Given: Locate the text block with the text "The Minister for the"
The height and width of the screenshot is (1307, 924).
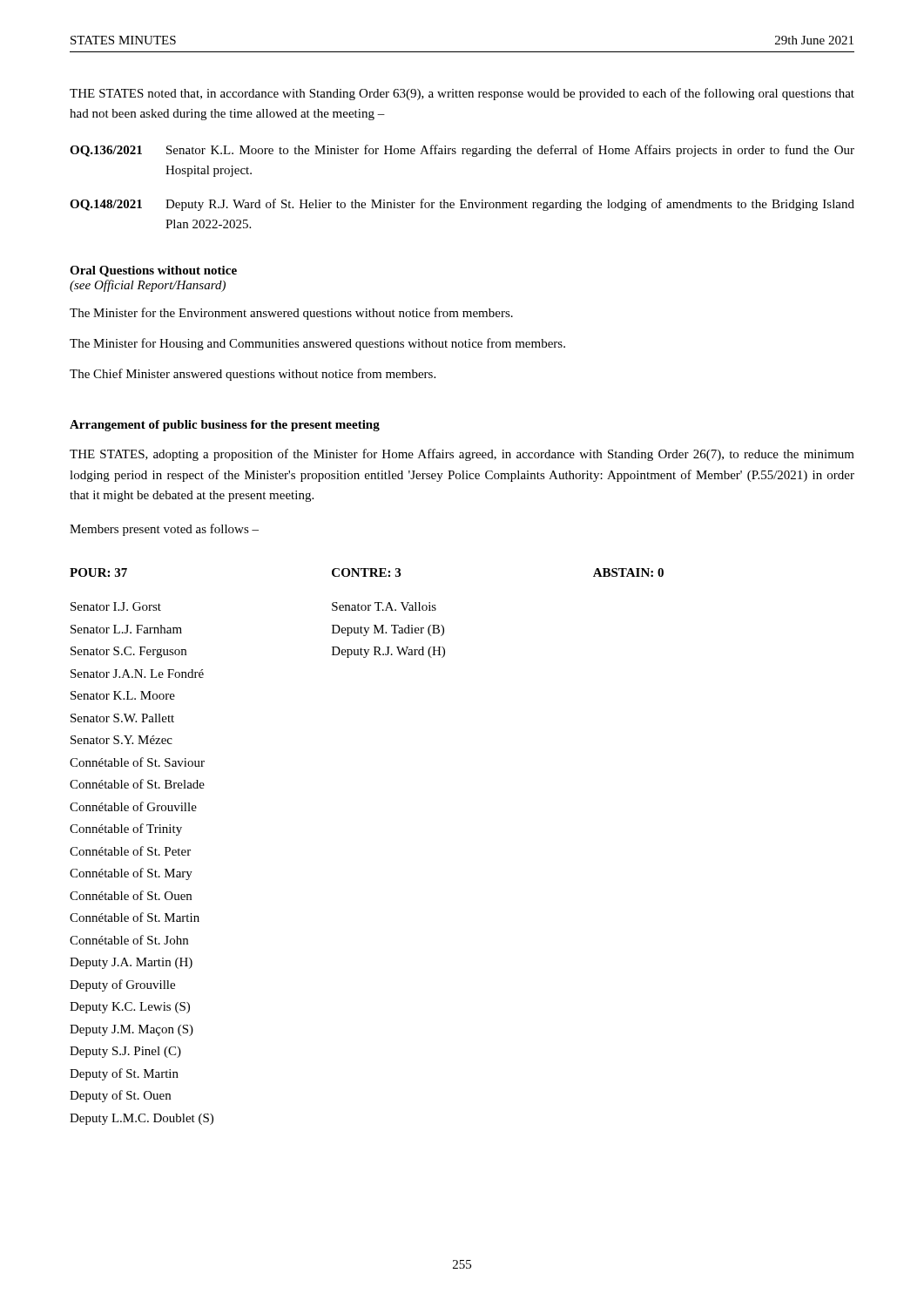Looking at the screenshot, I should pyautogui.click(x=292, y=312).
